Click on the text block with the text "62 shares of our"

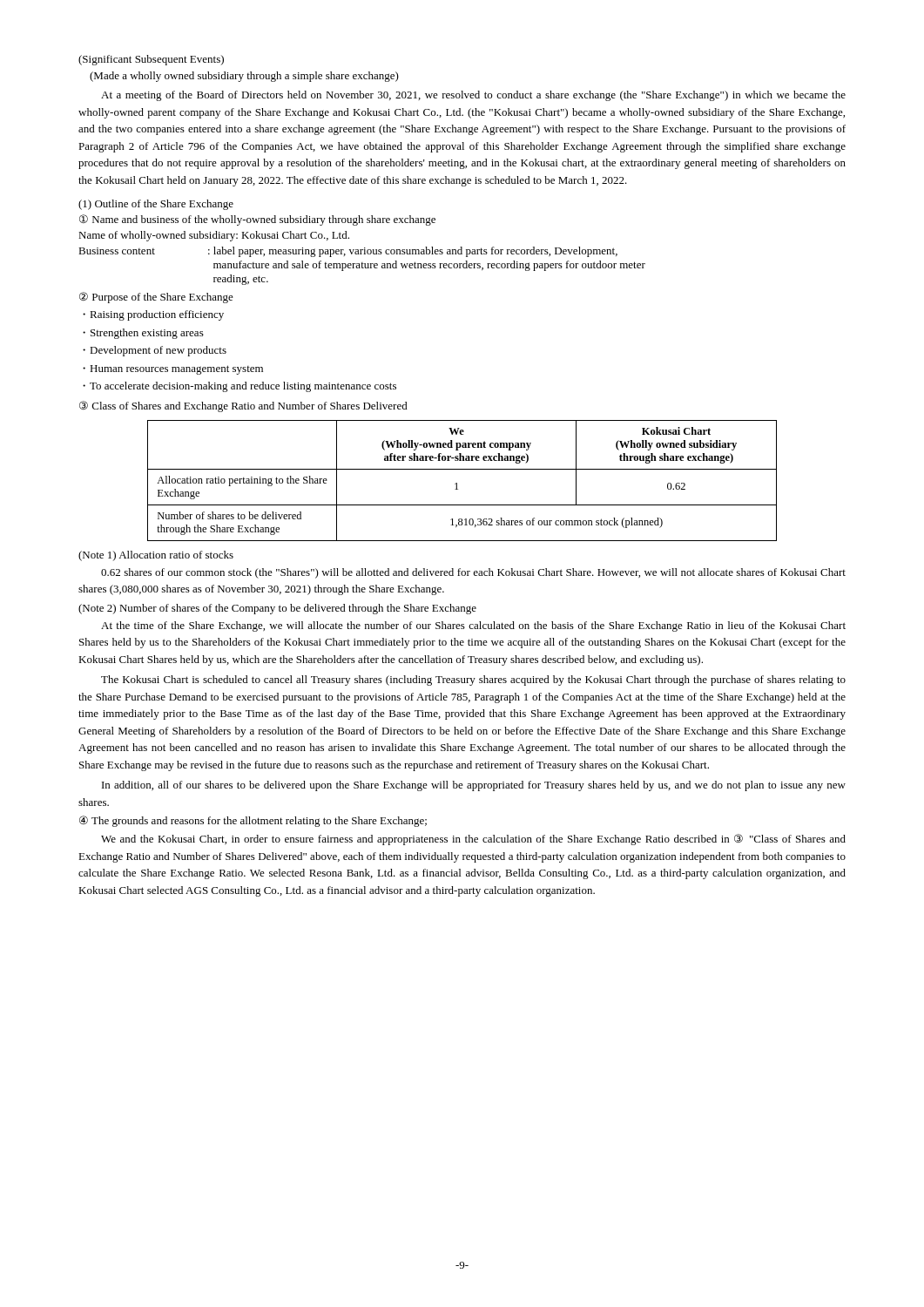[x=462, y=580]
